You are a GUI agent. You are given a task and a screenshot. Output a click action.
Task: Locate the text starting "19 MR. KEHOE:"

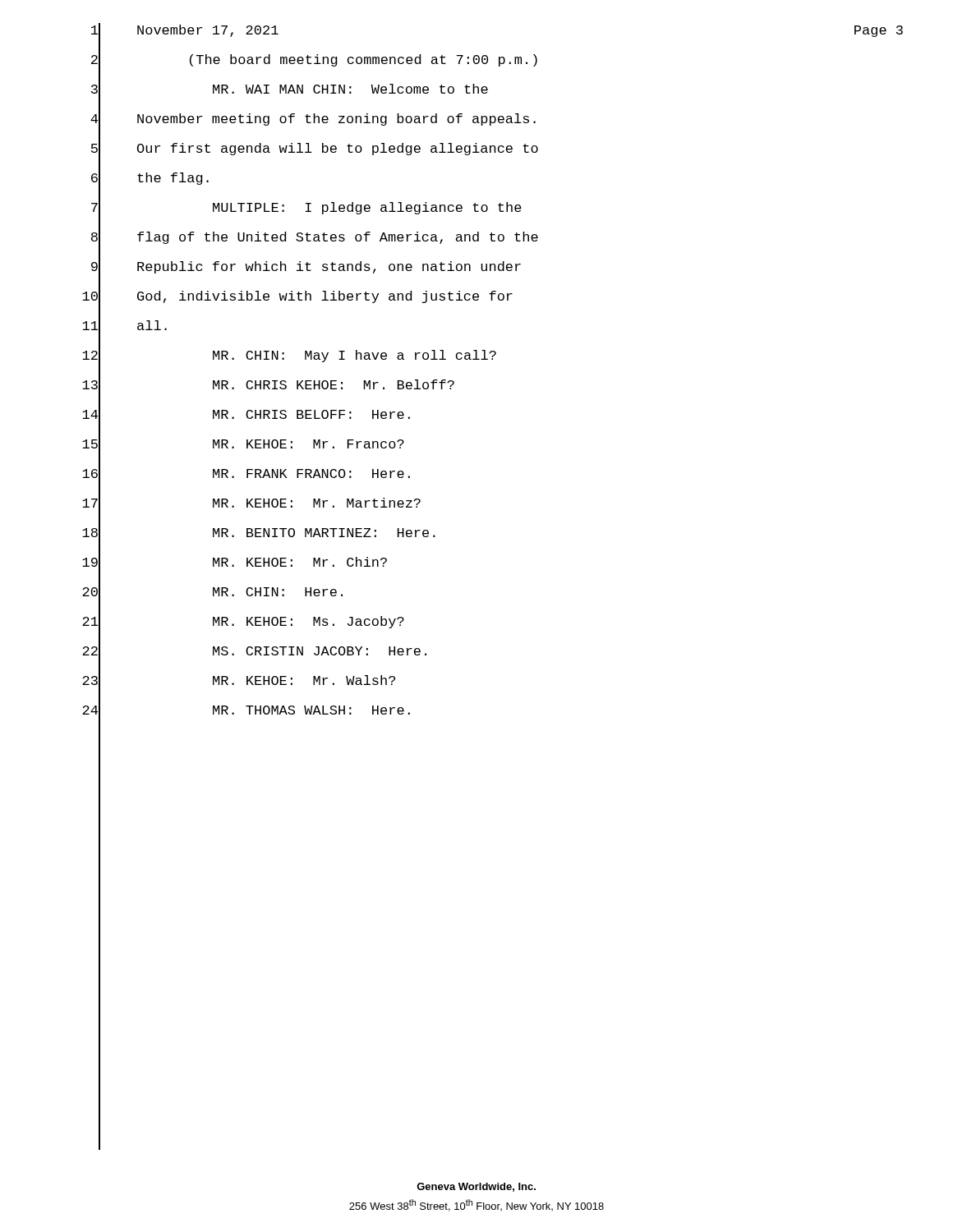(235, 563)
